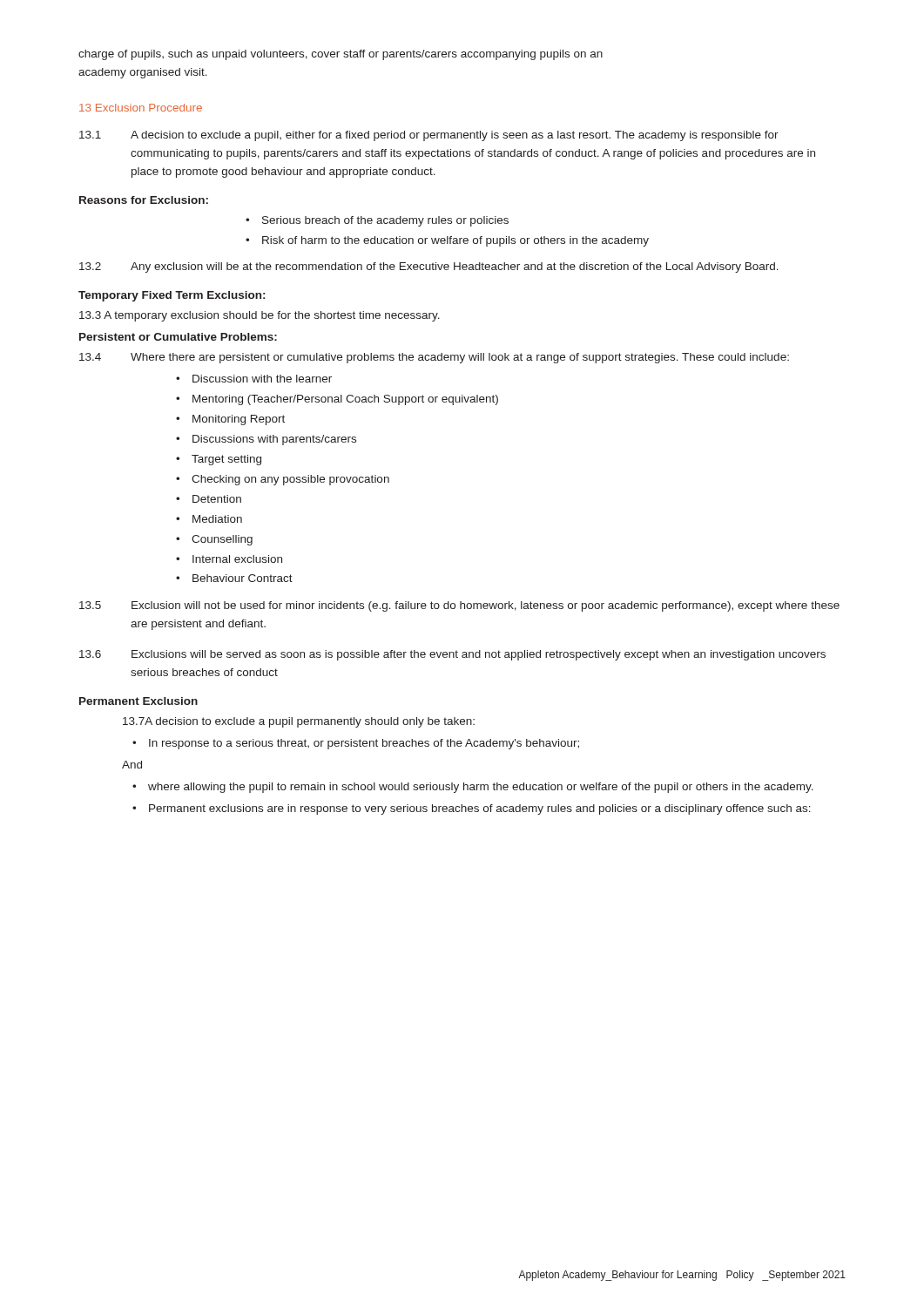Select the list item containing "Discussions with parents/carers"
The width and height of the screenshot is (924, 1307).
coord(274,439)
